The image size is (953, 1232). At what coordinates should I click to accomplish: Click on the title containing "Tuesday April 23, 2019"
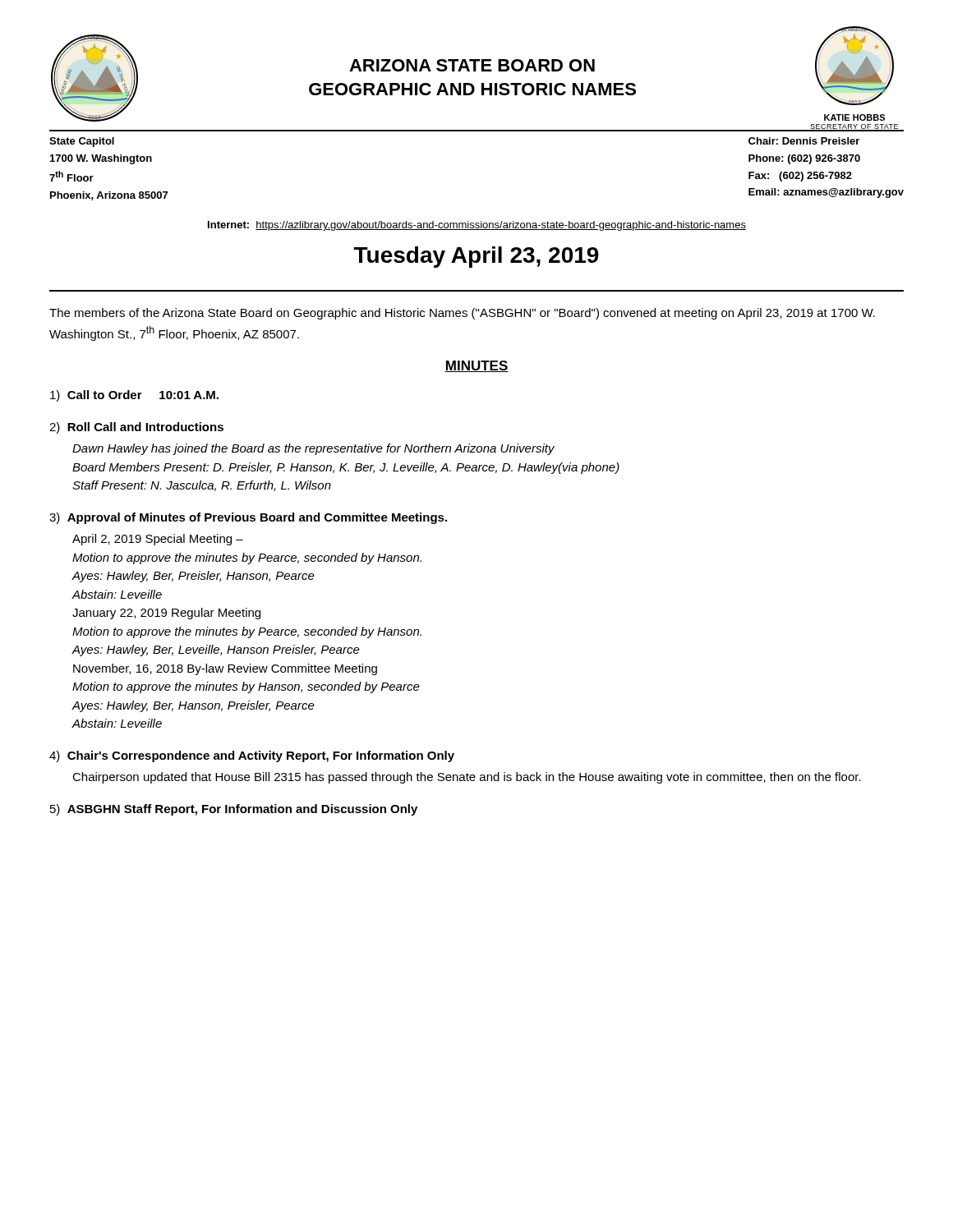click(x=476, y=255)
